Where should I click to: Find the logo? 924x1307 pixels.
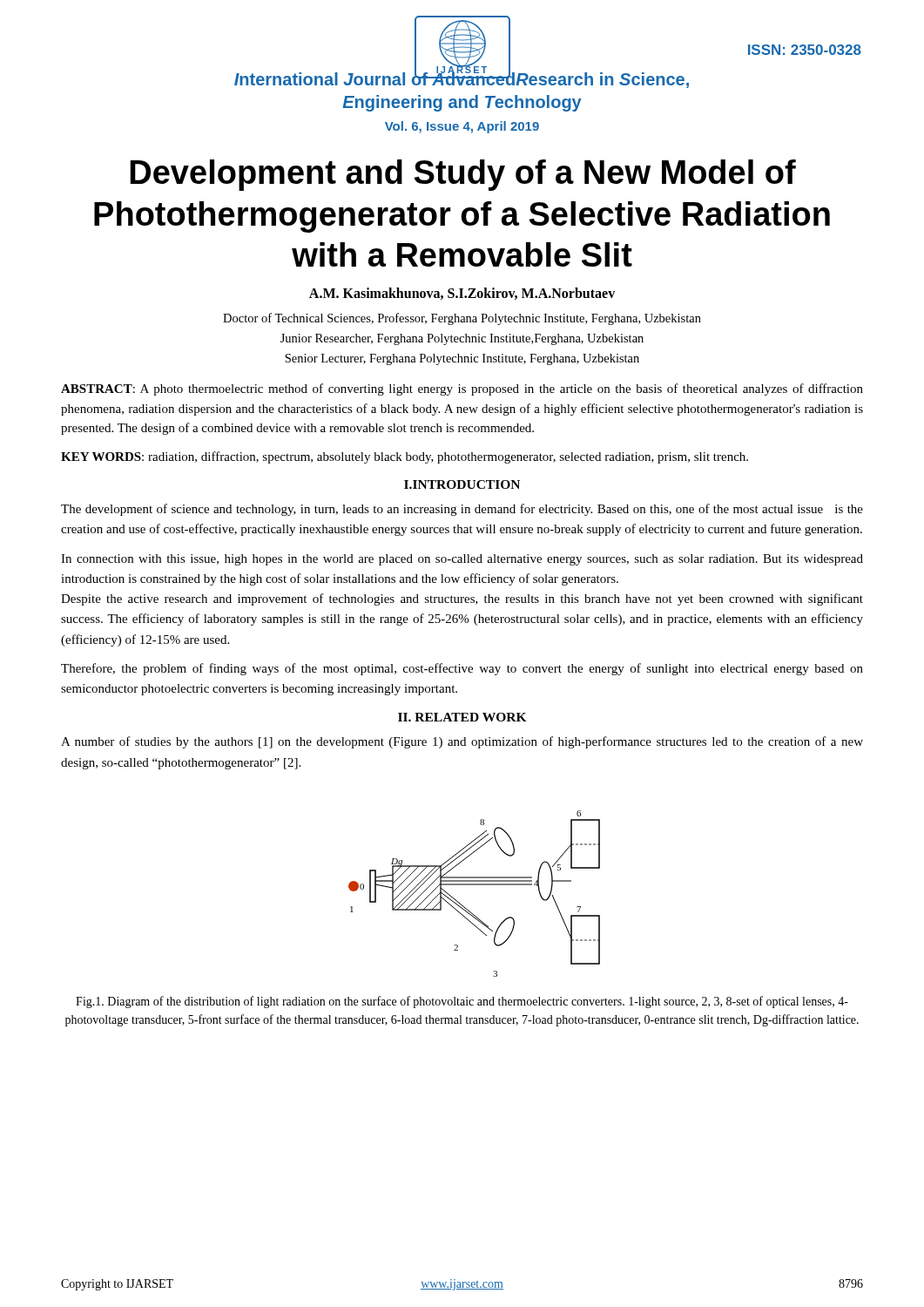(x=462, y=49)
